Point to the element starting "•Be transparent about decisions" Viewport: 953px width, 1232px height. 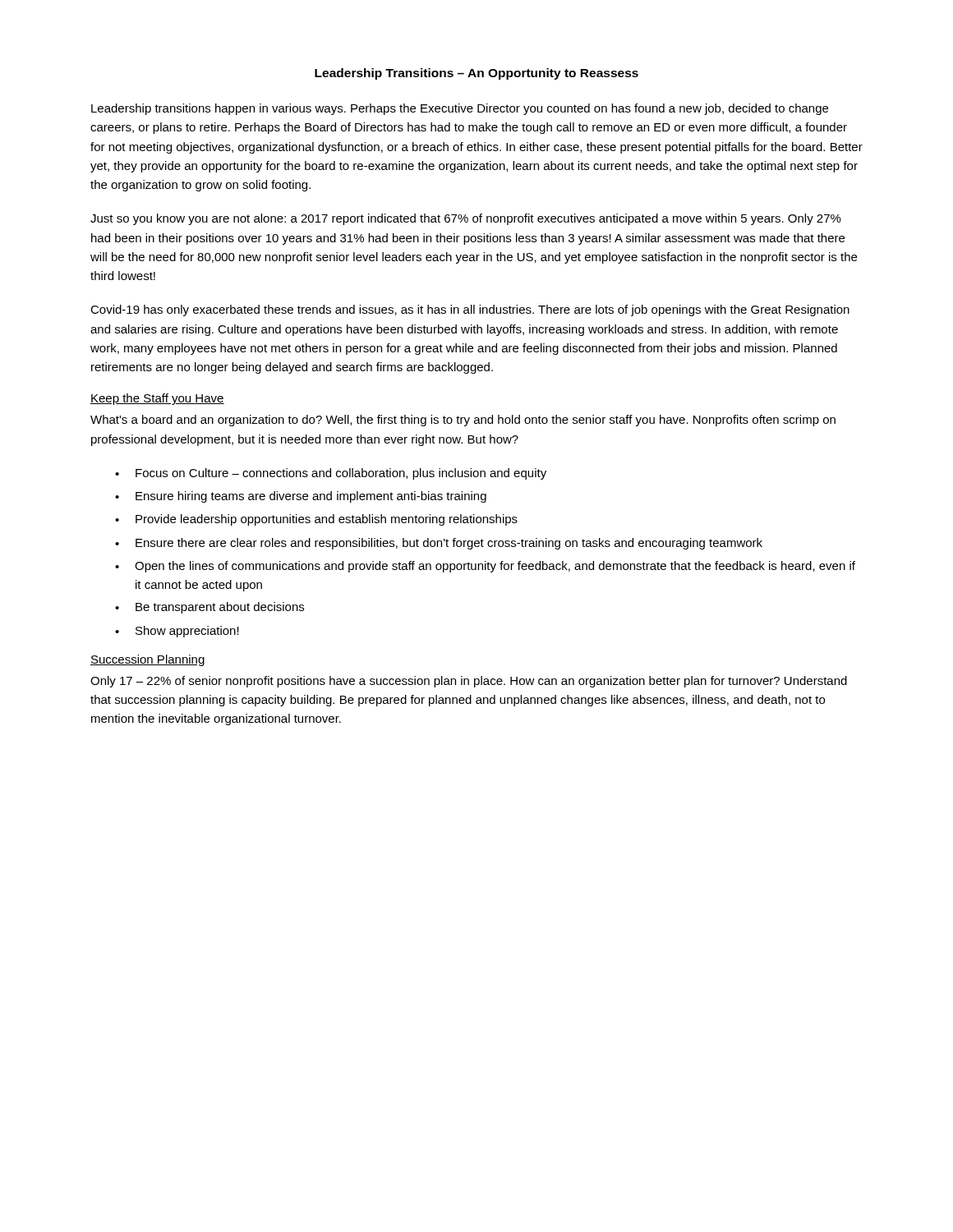[210, 607]
